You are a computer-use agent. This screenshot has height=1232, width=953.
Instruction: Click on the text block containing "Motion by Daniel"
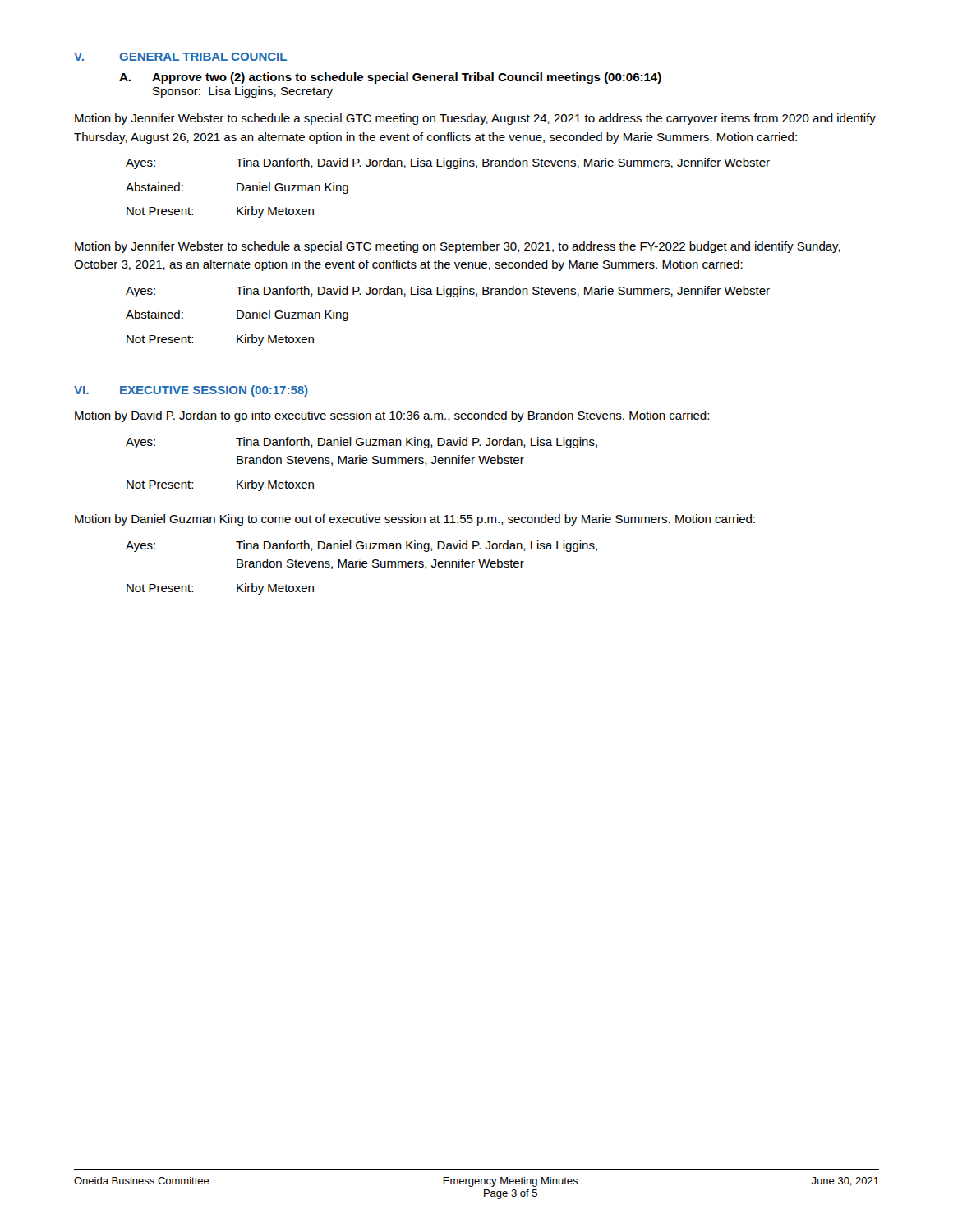click(x=415, y=557)
